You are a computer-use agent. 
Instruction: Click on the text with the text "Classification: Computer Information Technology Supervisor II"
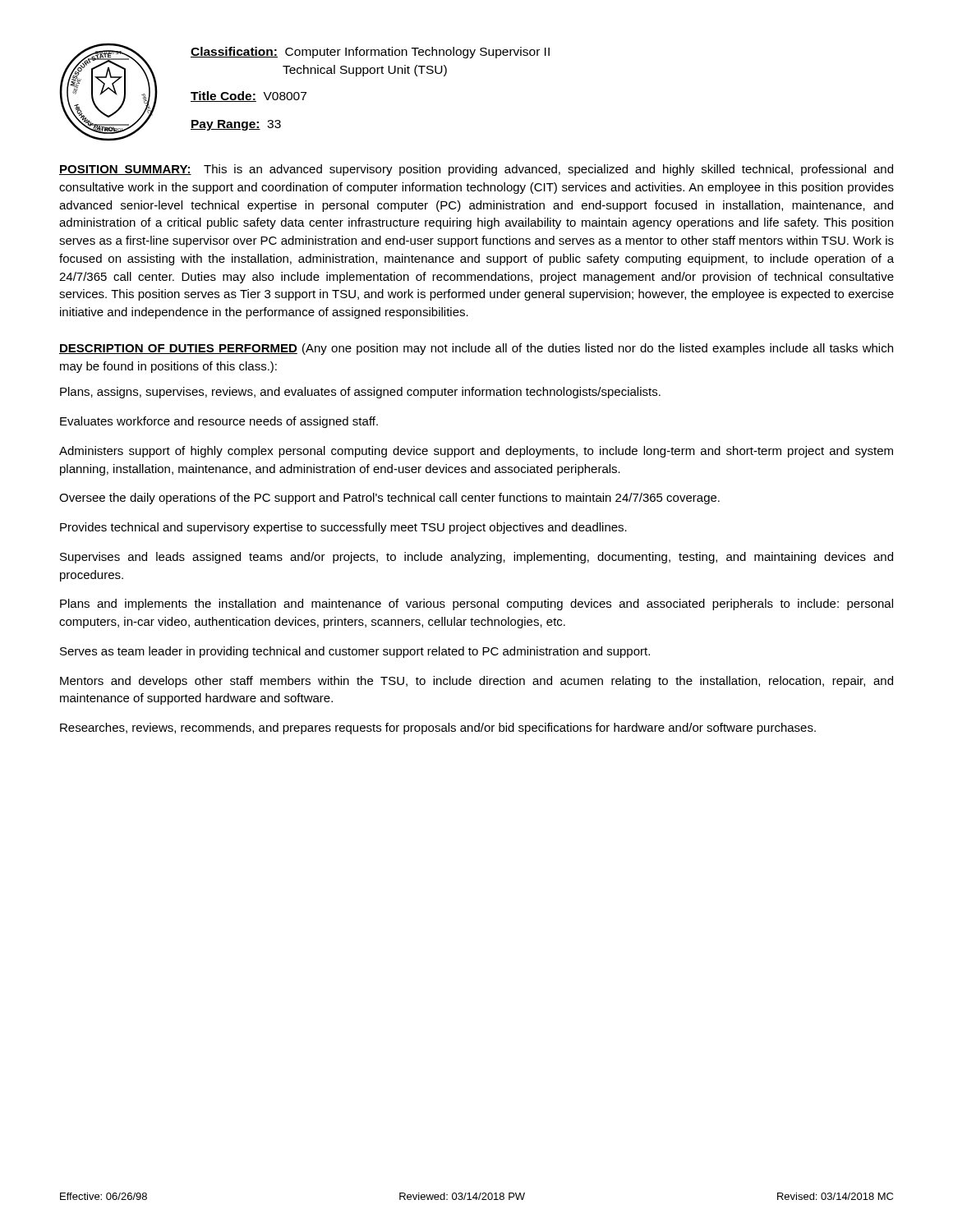tap(371, 51)
